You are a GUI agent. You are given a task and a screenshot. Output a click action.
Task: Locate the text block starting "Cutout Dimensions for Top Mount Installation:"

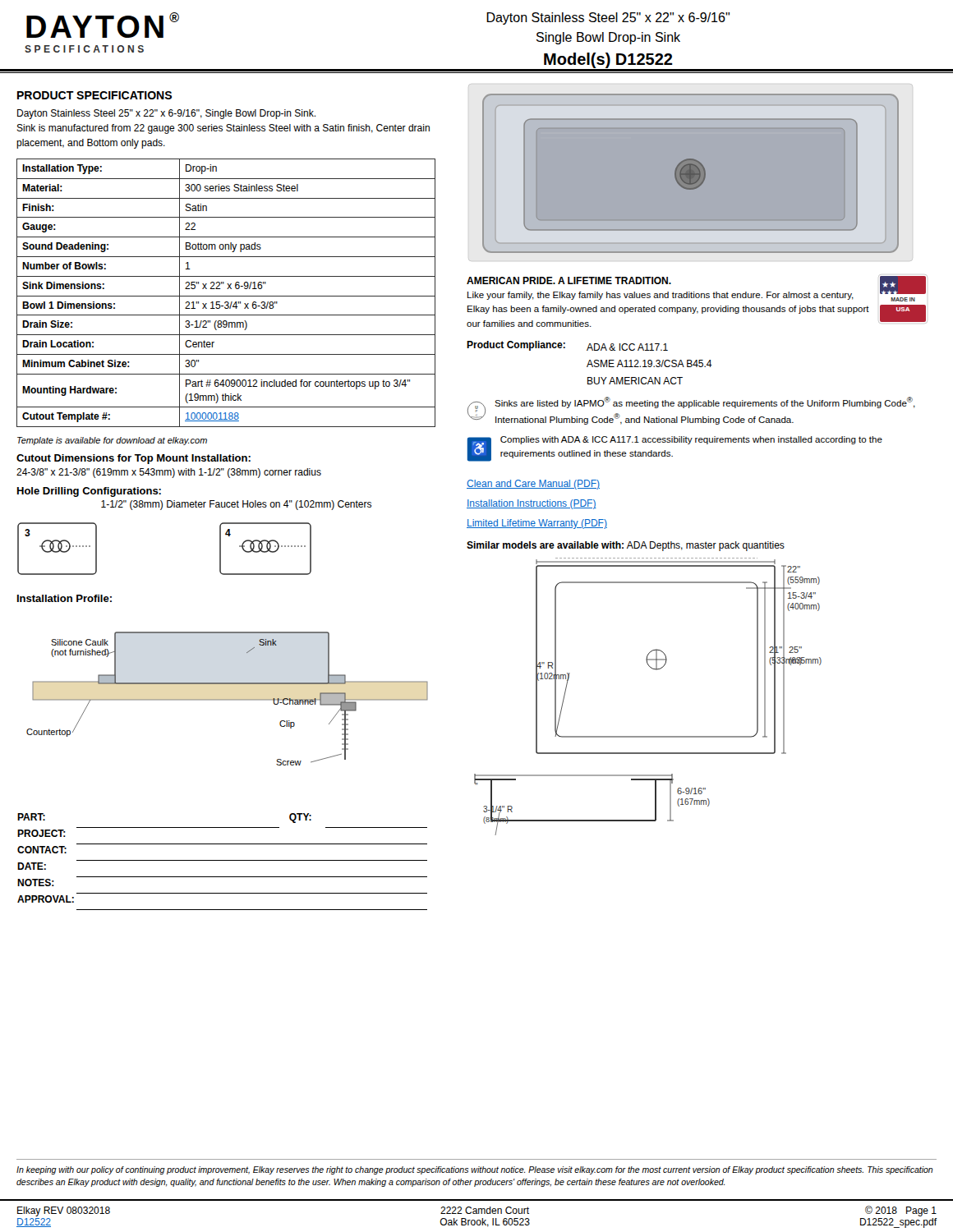click(x=134, y=458)
